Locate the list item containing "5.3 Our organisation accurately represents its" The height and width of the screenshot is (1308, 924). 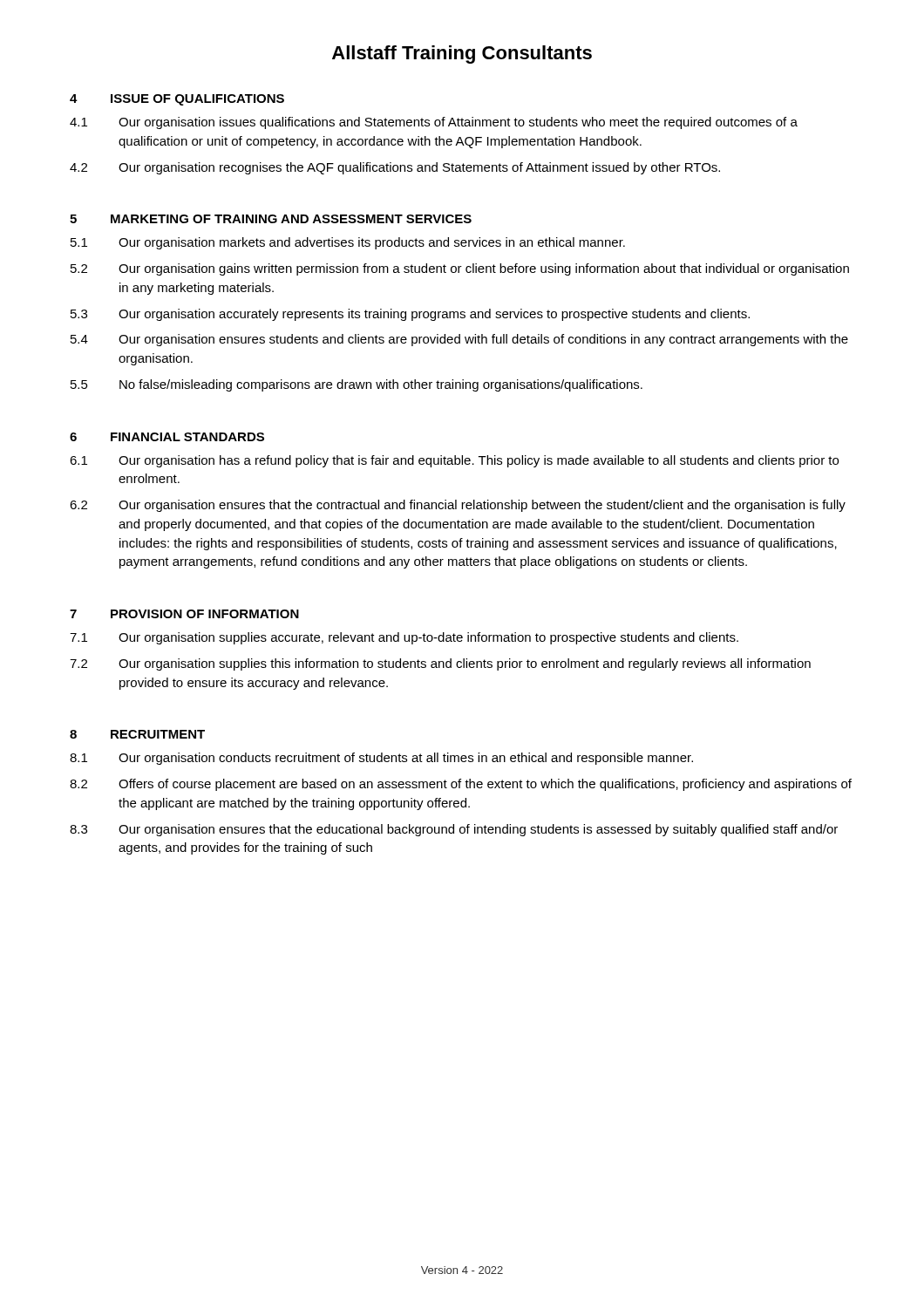point(462,313)
